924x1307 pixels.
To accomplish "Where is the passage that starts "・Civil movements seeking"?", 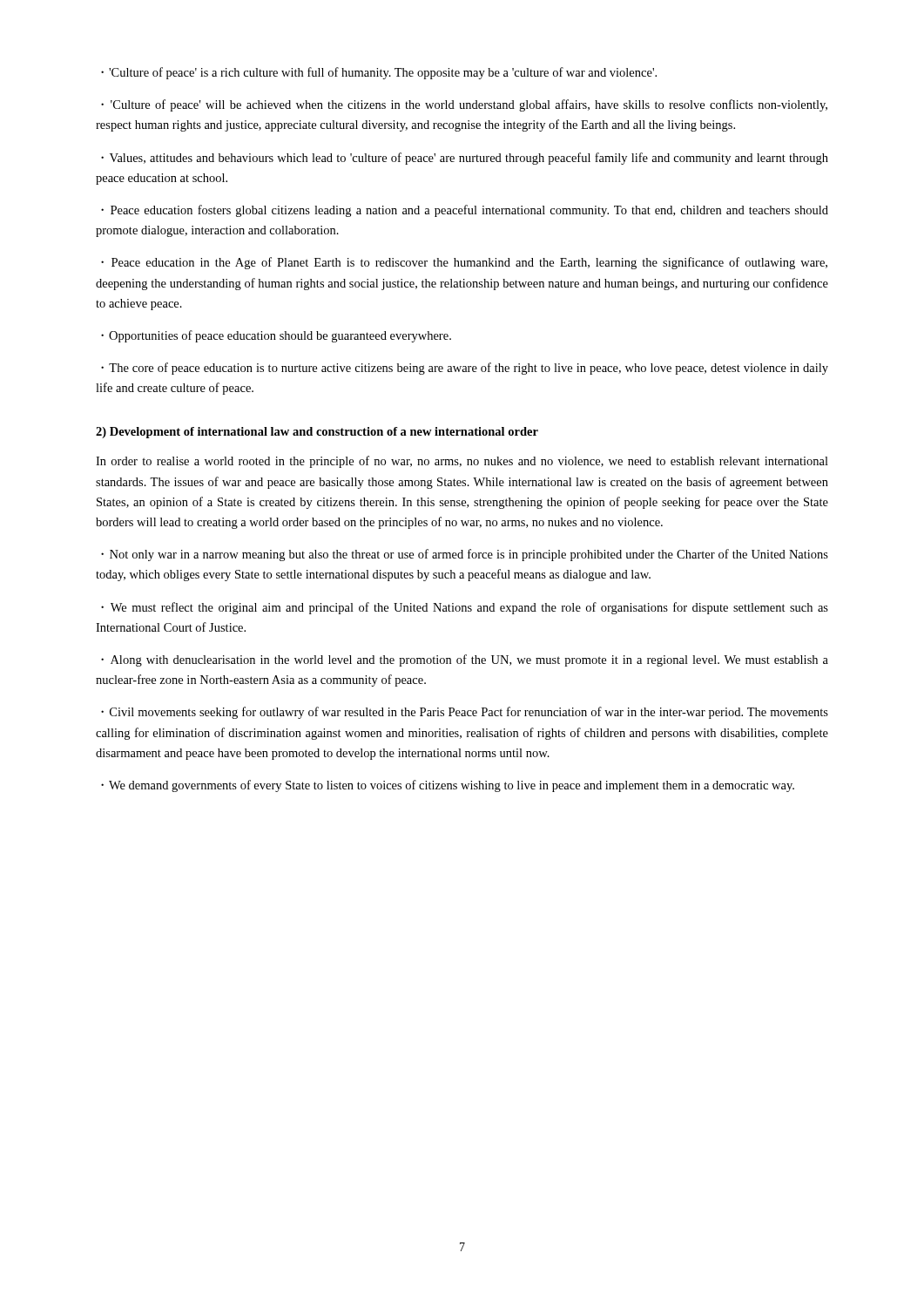I will click(462, 732).
